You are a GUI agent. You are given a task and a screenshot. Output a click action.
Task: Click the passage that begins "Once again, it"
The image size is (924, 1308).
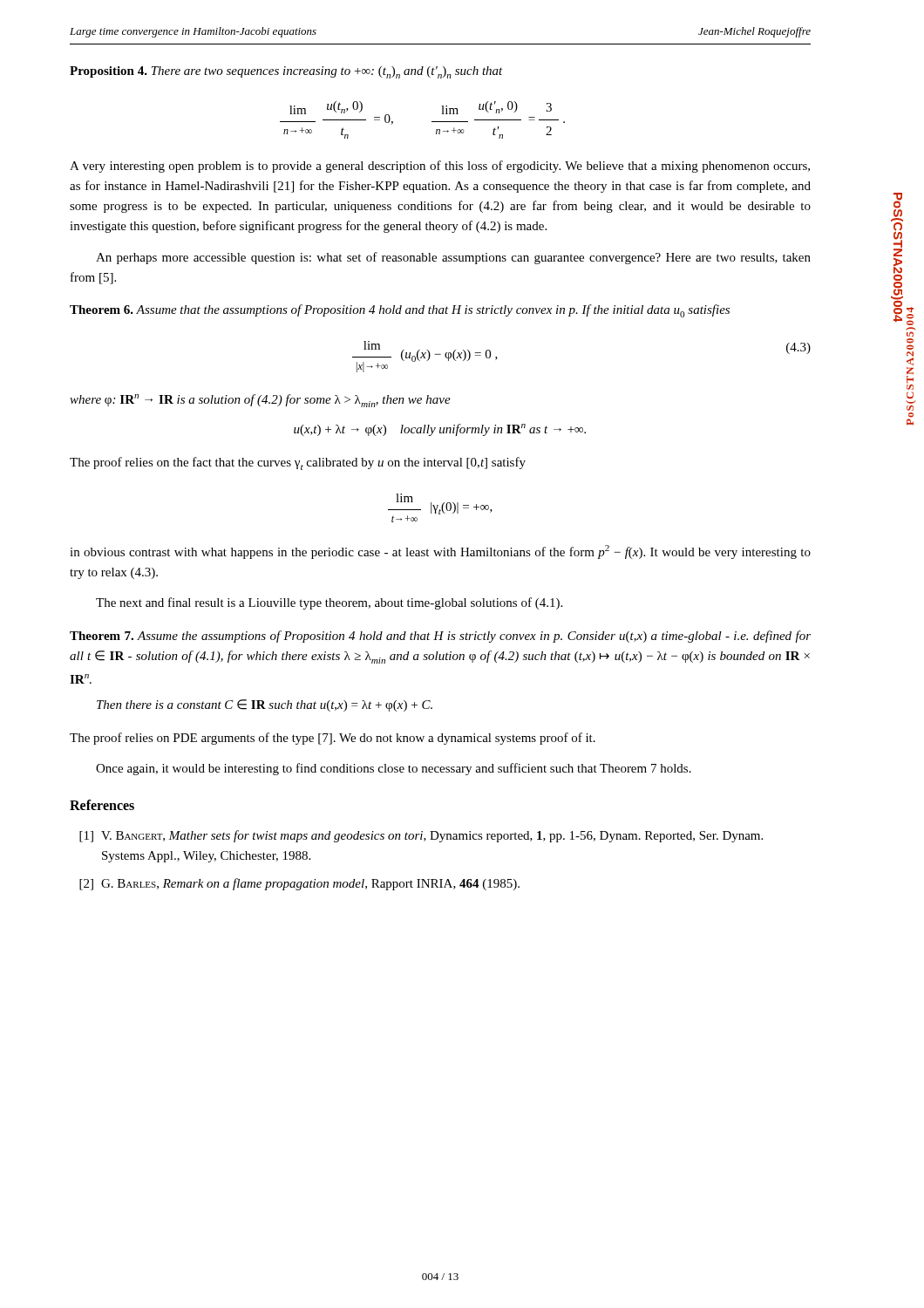[440, 769]
